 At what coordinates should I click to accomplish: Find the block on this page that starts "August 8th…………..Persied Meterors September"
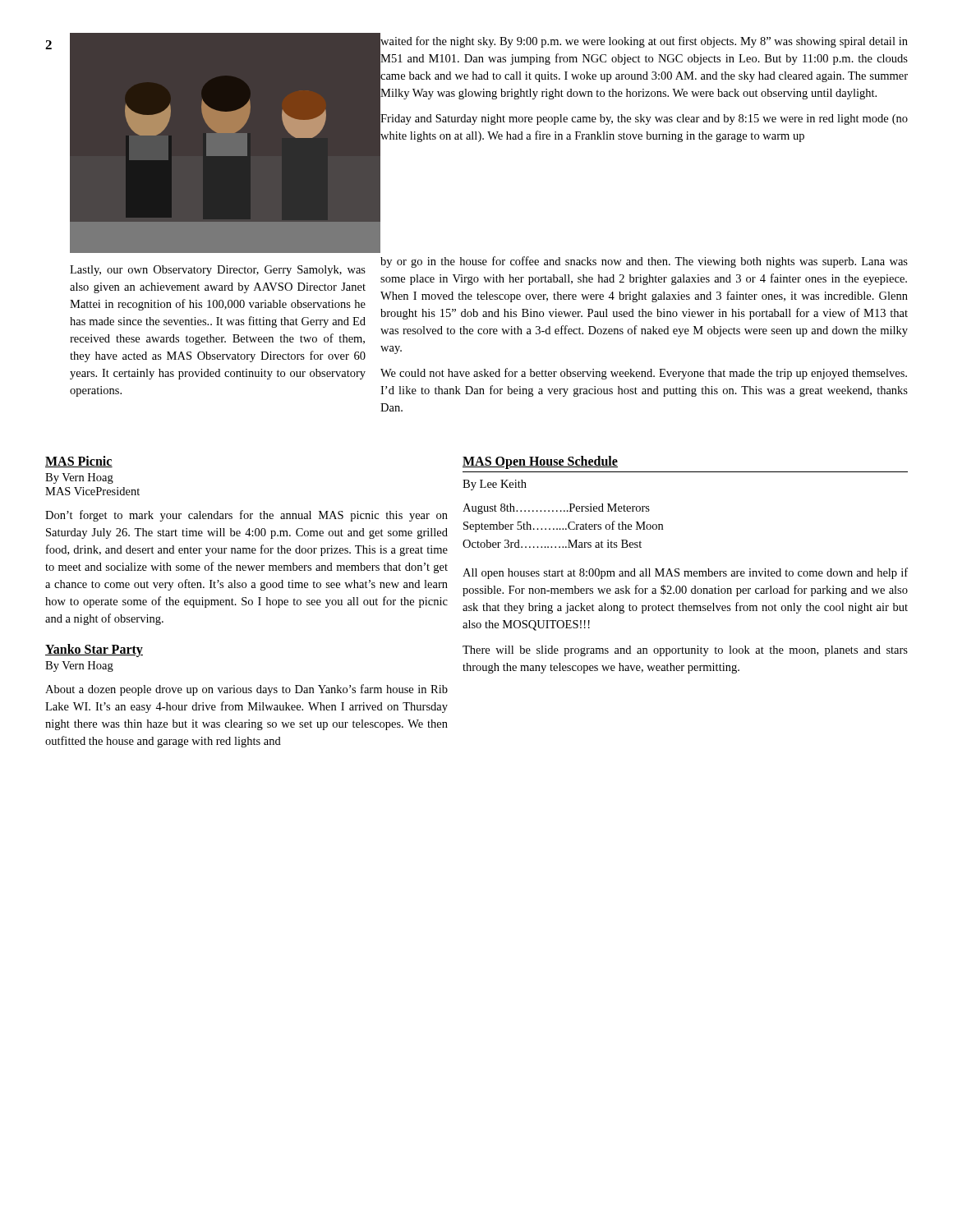tap(556, 509)
